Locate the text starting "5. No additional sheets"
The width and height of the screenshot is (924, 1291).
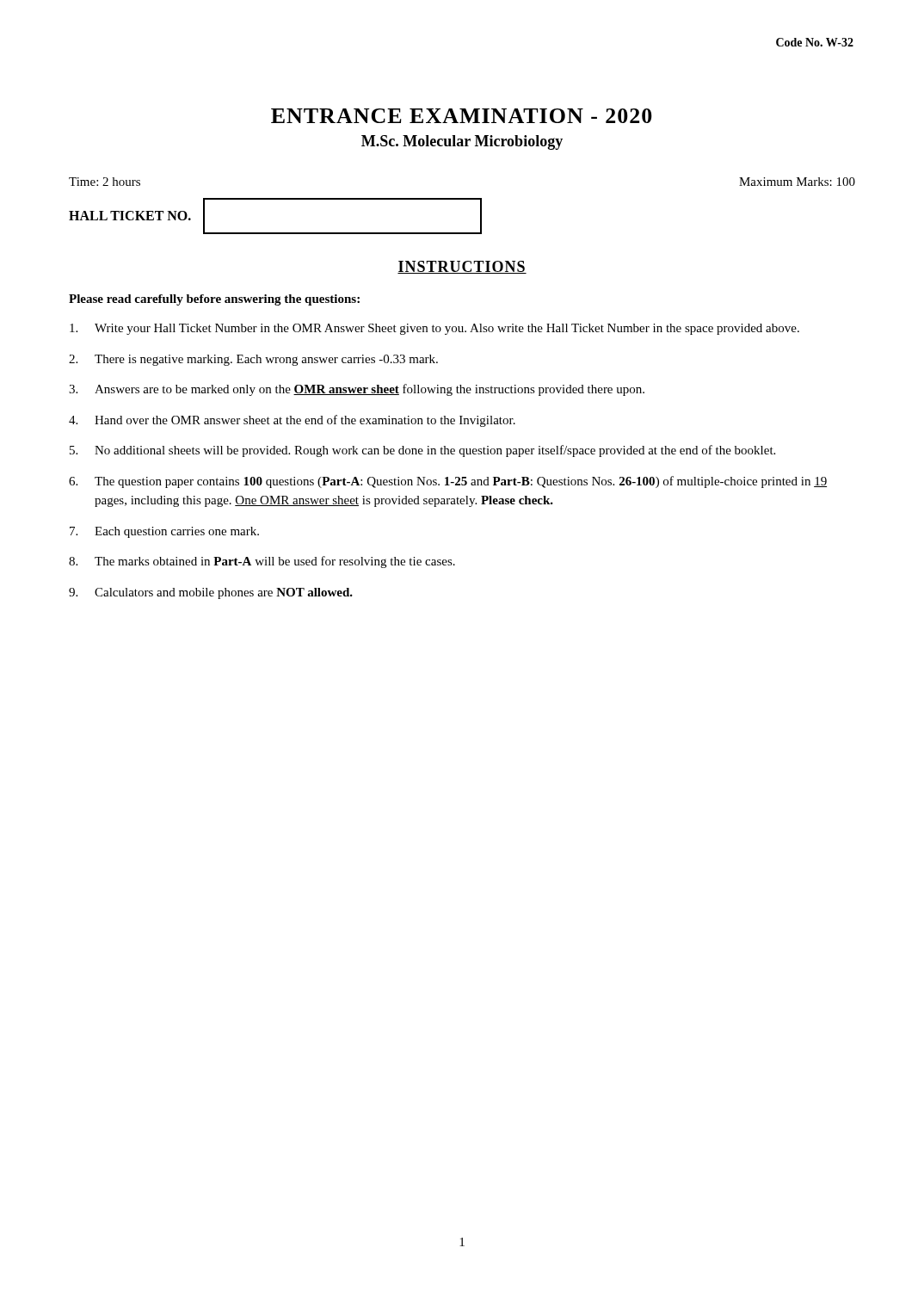(x=462, y=450)
